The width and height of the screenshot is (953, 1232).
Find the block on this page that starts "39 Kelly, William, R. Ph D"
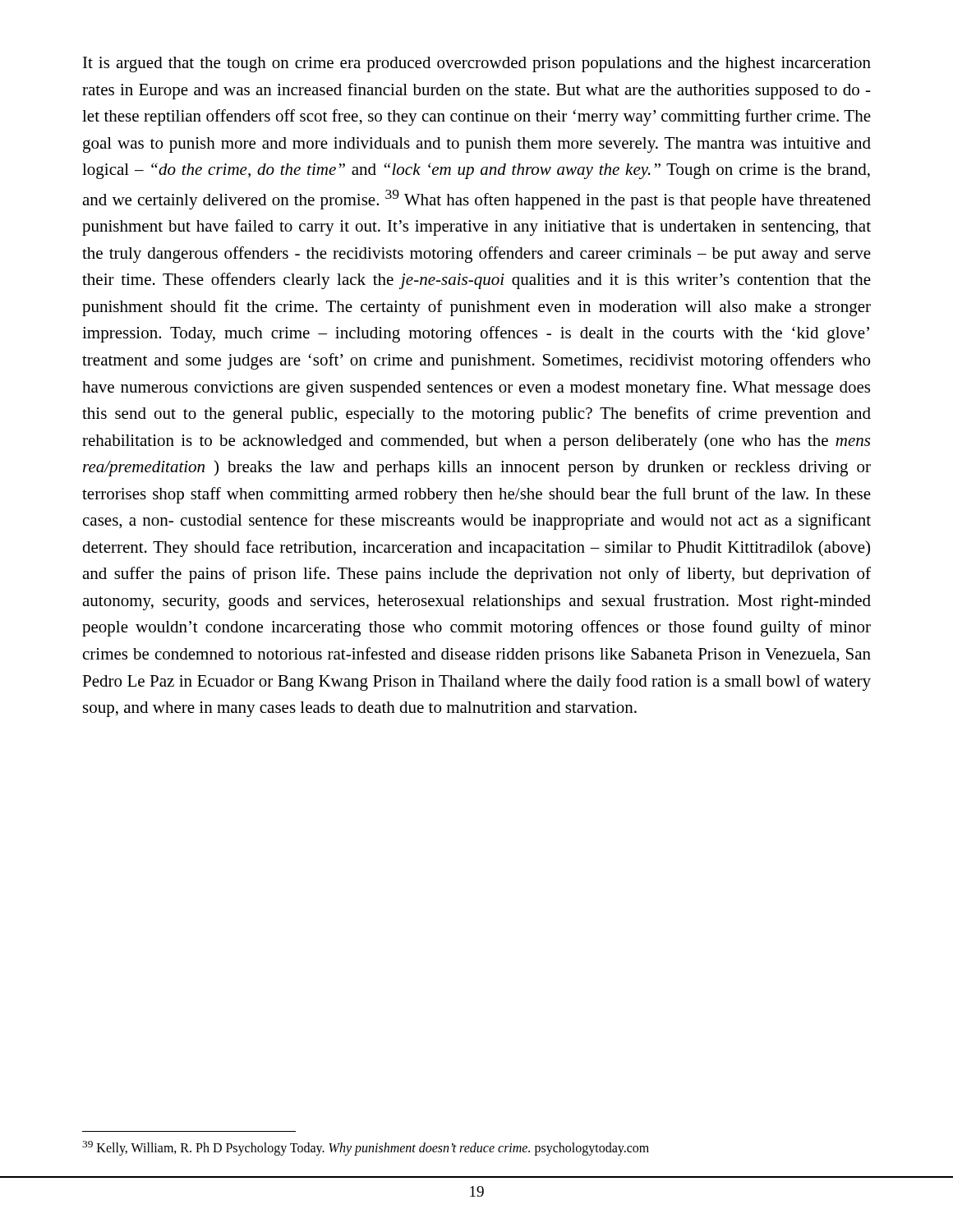click(x=476, y=1145)
